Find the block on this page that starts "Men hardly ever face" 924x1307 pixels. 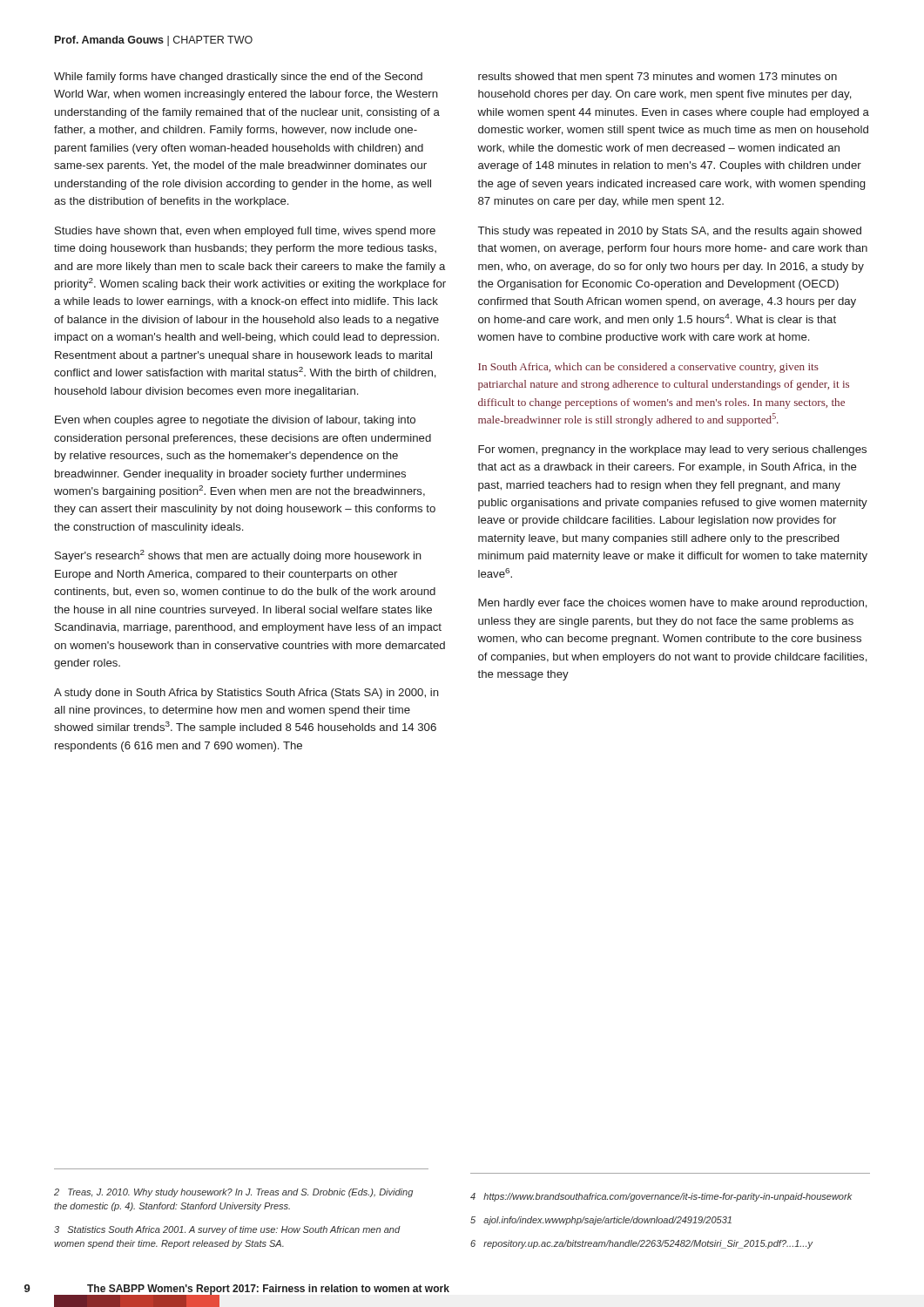(674, 639)
